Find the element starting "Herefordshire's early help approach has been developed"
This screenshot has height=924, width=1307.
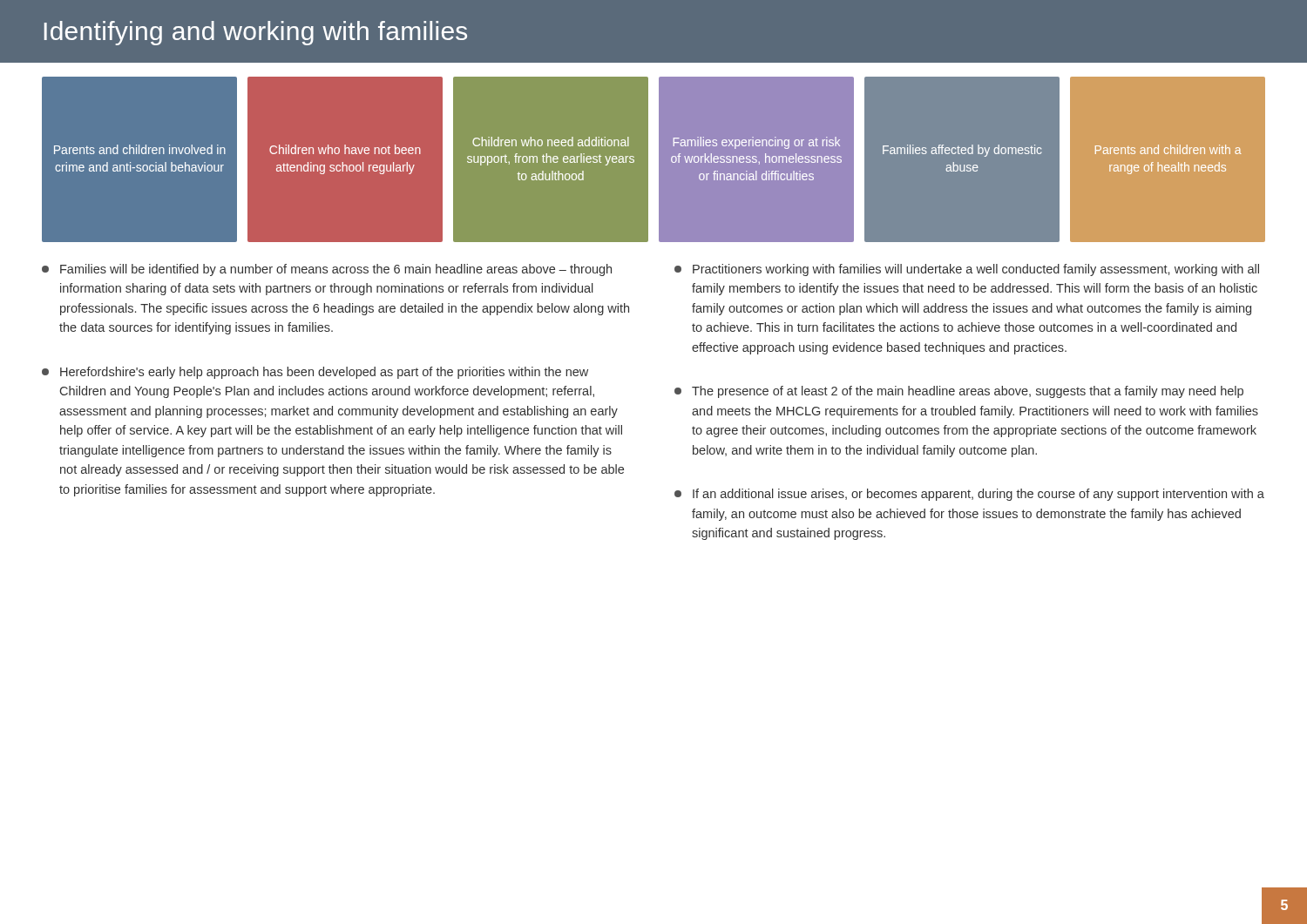(337, 431)
